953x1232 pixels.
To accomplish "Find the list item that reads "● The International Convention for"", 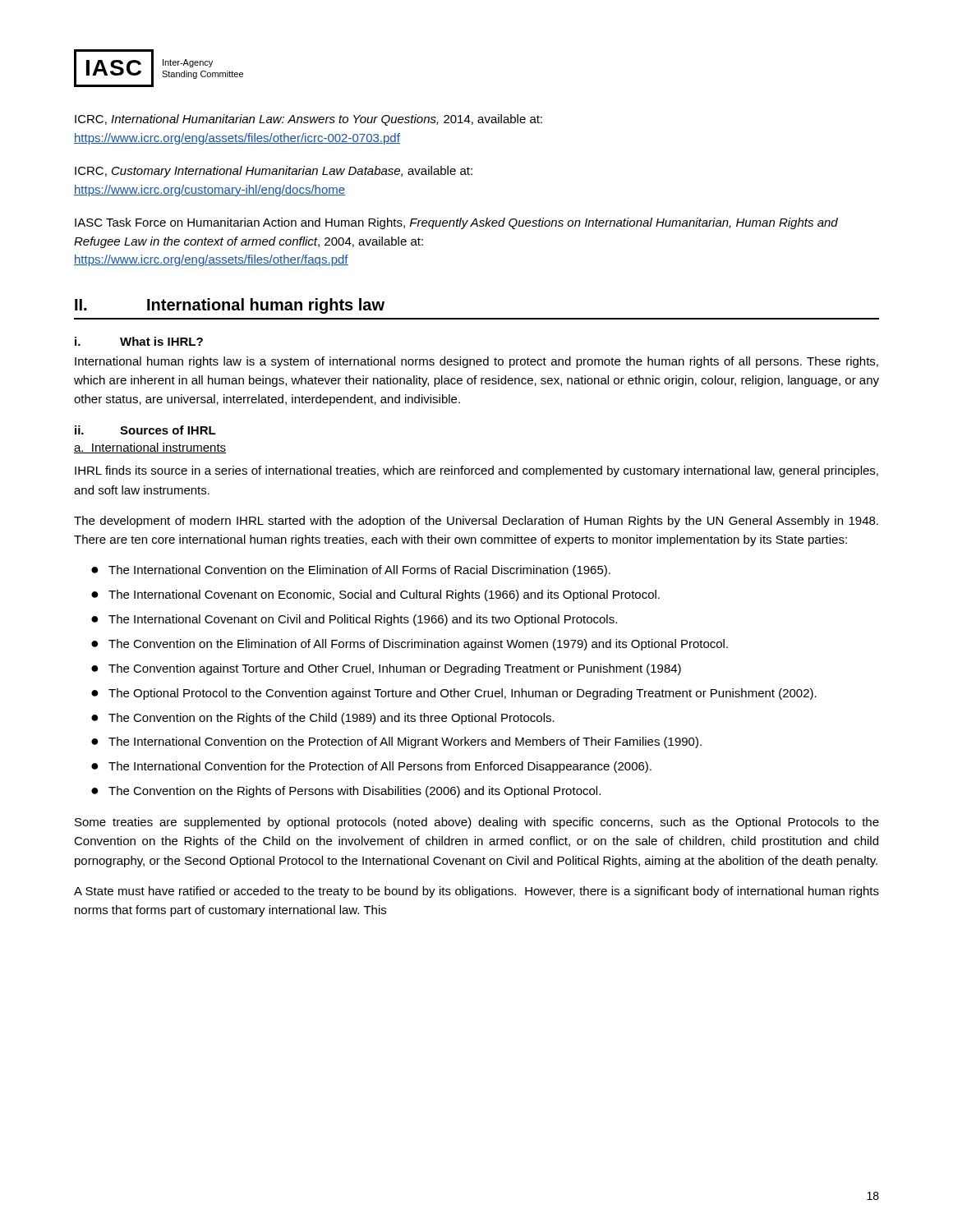I will point(485,767).
